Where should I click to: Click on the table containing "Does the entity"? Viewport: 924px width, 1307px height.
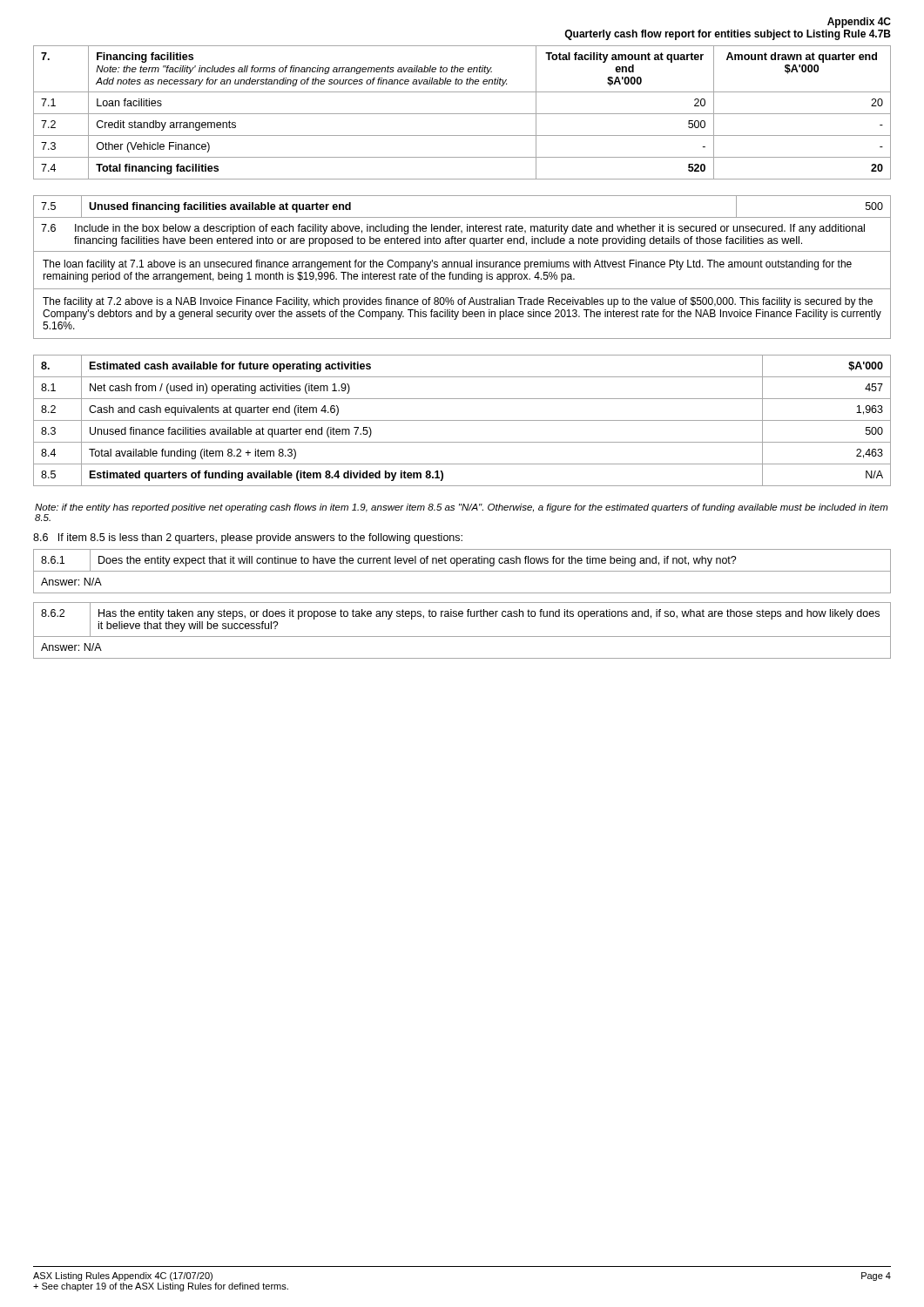tap(462, 560)
